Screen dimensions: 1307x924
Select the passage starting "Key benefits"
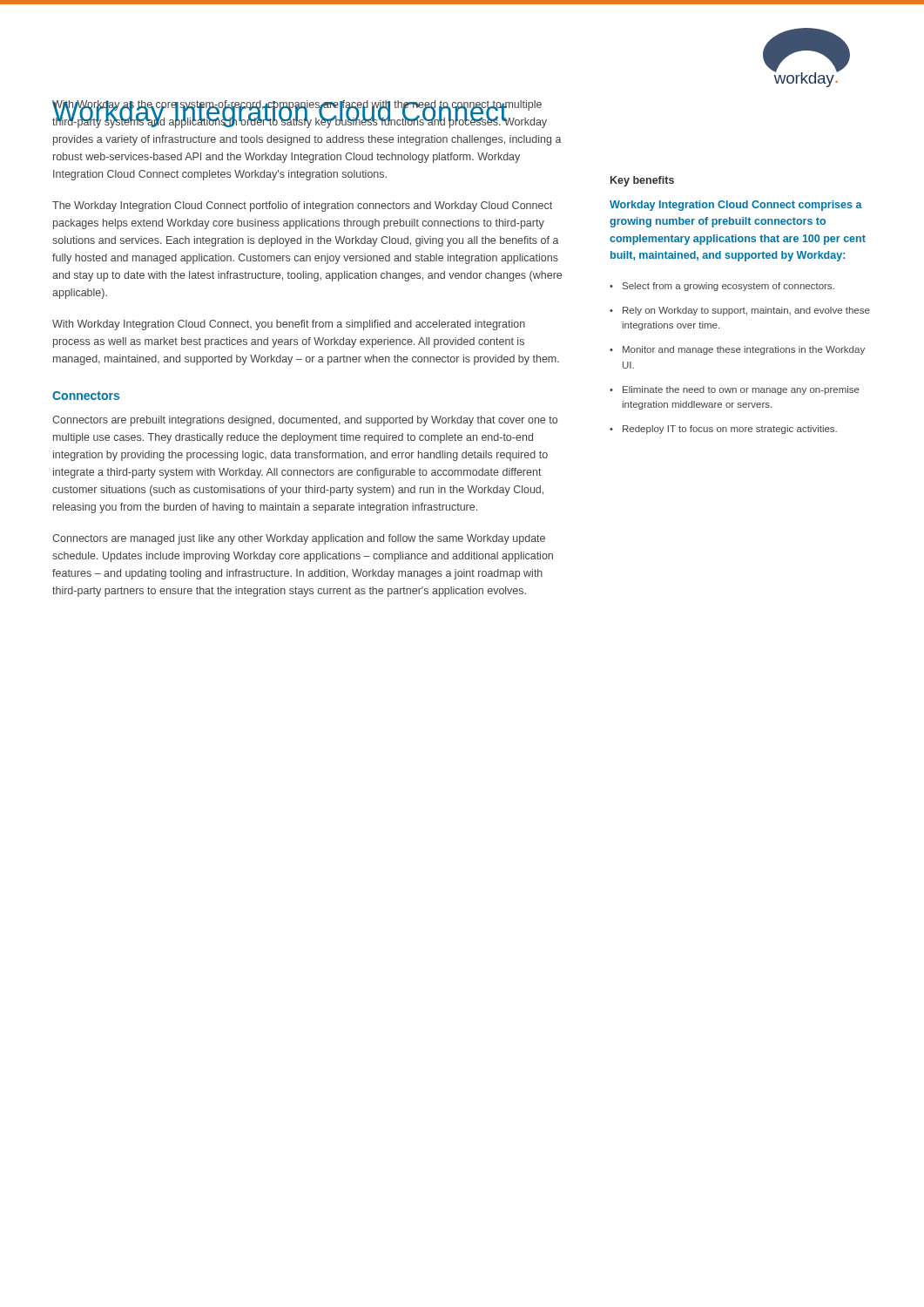point(642,180)
